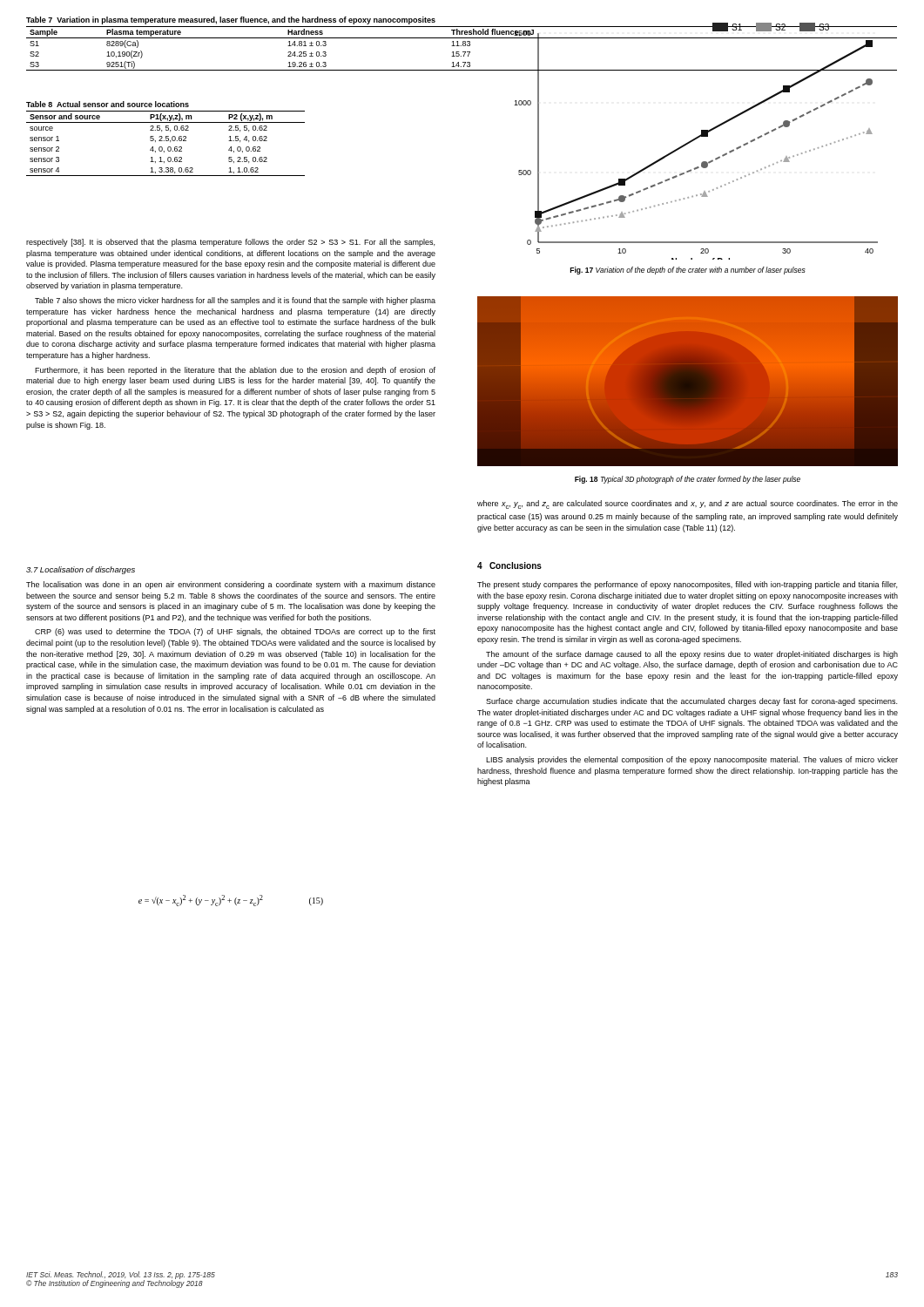
Task: Point to the block starting "e = √(x − xc)2 + (y"
Action: point(231,901)
